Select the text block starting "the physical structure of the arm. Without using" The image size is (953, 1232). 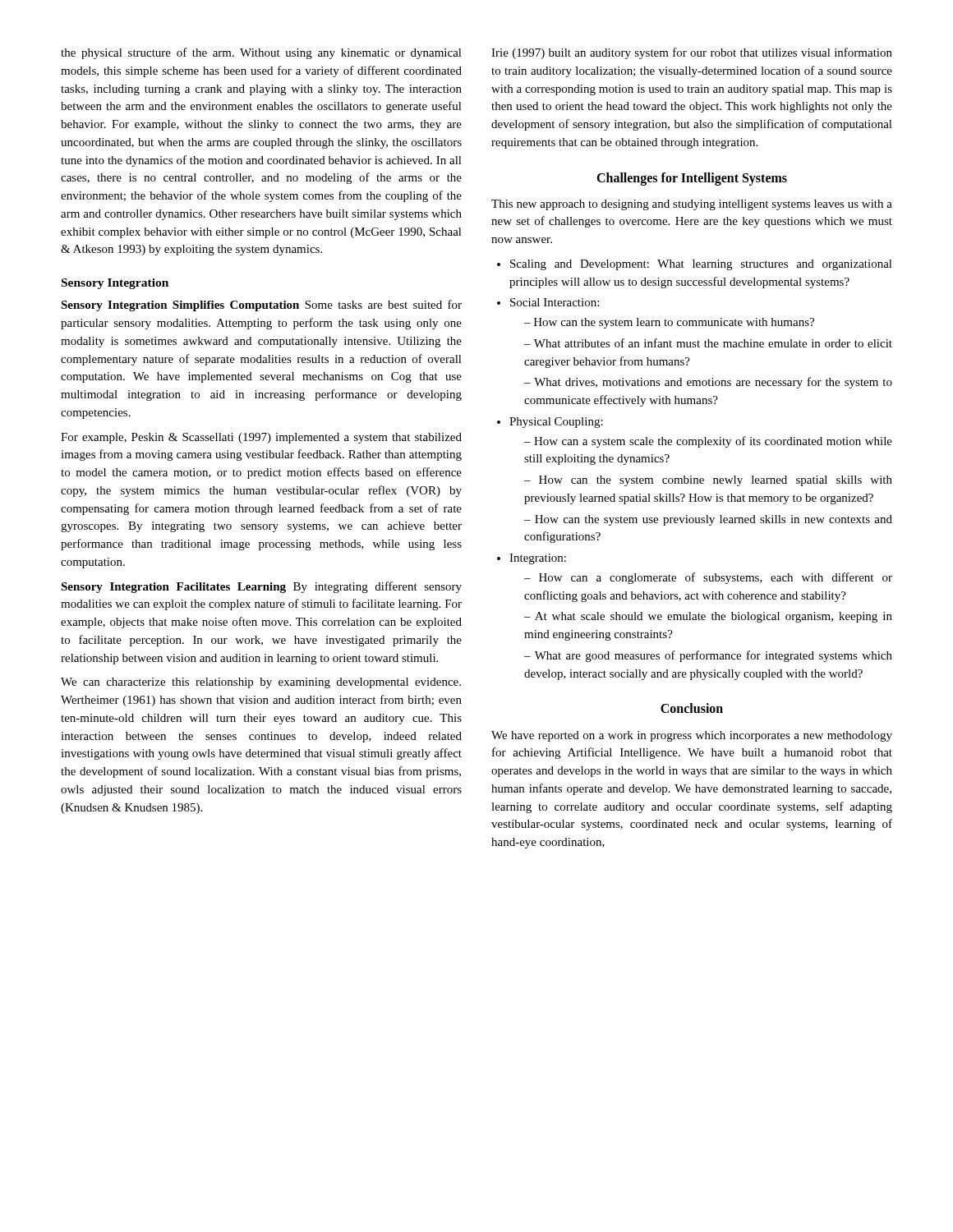[x=261, y=152]
